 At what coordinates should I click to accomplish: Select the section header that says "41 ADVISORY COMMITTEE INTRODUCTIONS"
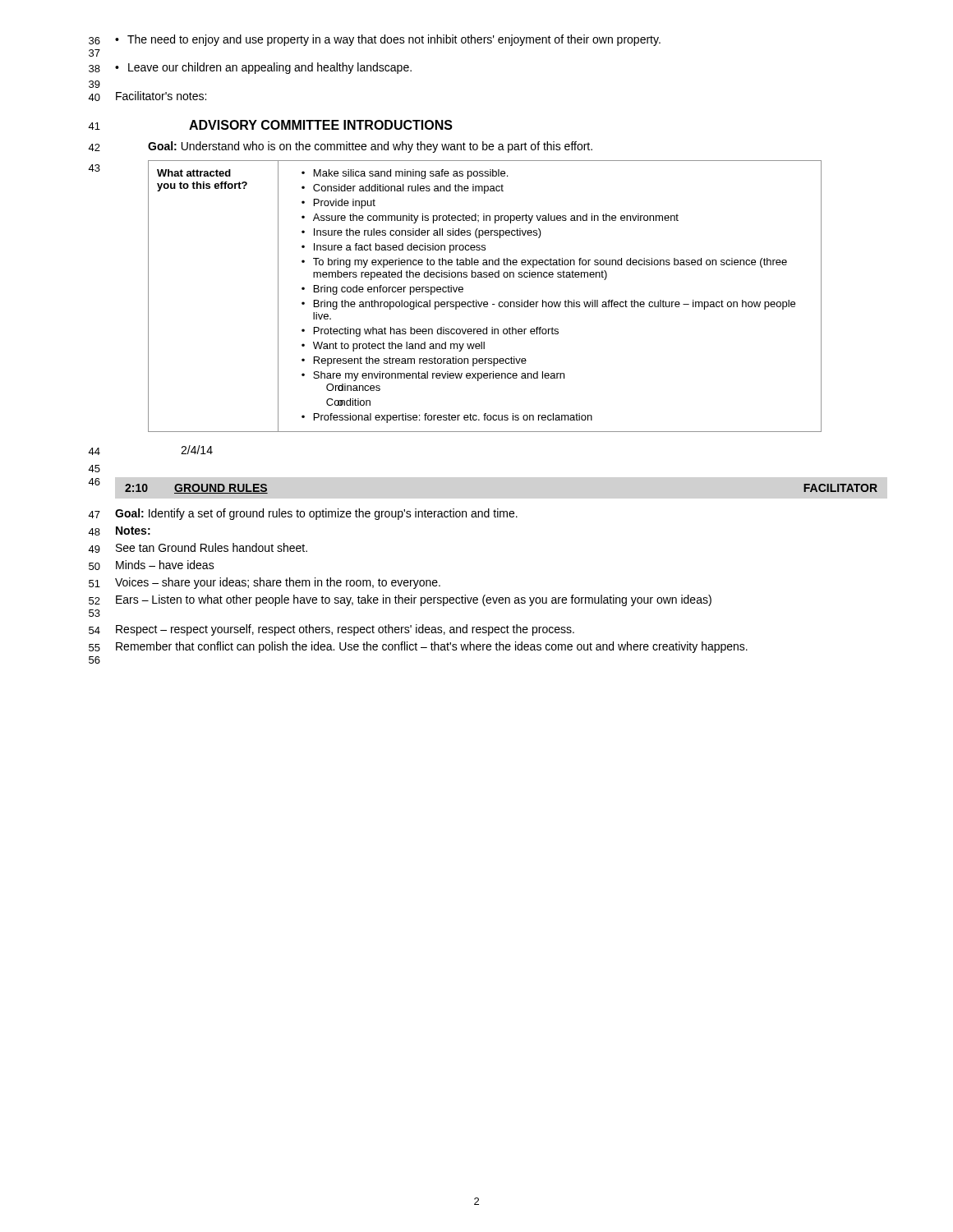click(x=270, y=125)
